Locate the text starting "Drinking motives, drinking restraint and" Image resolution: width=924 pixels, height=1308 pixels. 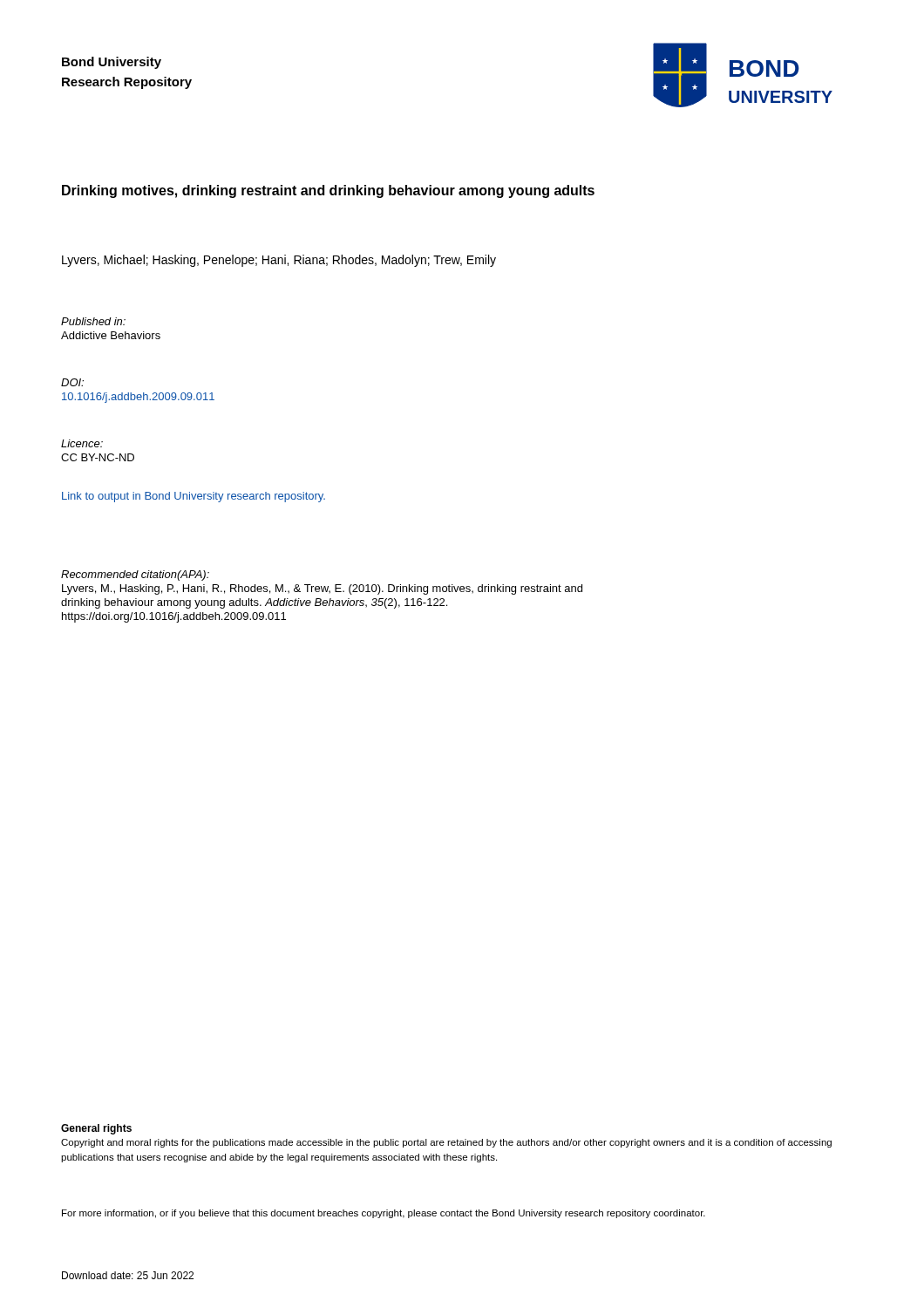[328, 191]
